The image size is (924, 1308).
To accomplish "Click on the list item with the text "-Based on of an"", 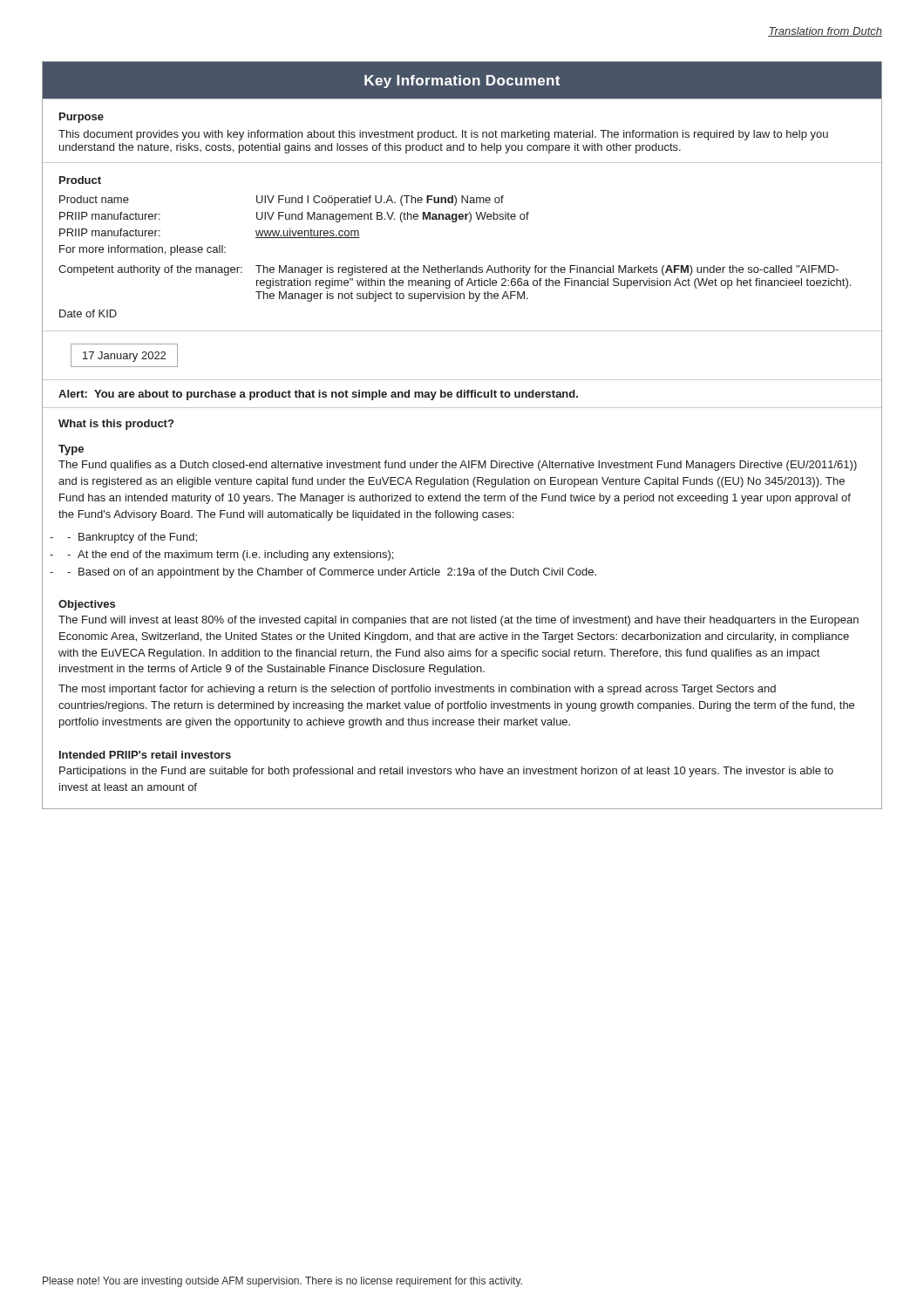I will (332, 572).
